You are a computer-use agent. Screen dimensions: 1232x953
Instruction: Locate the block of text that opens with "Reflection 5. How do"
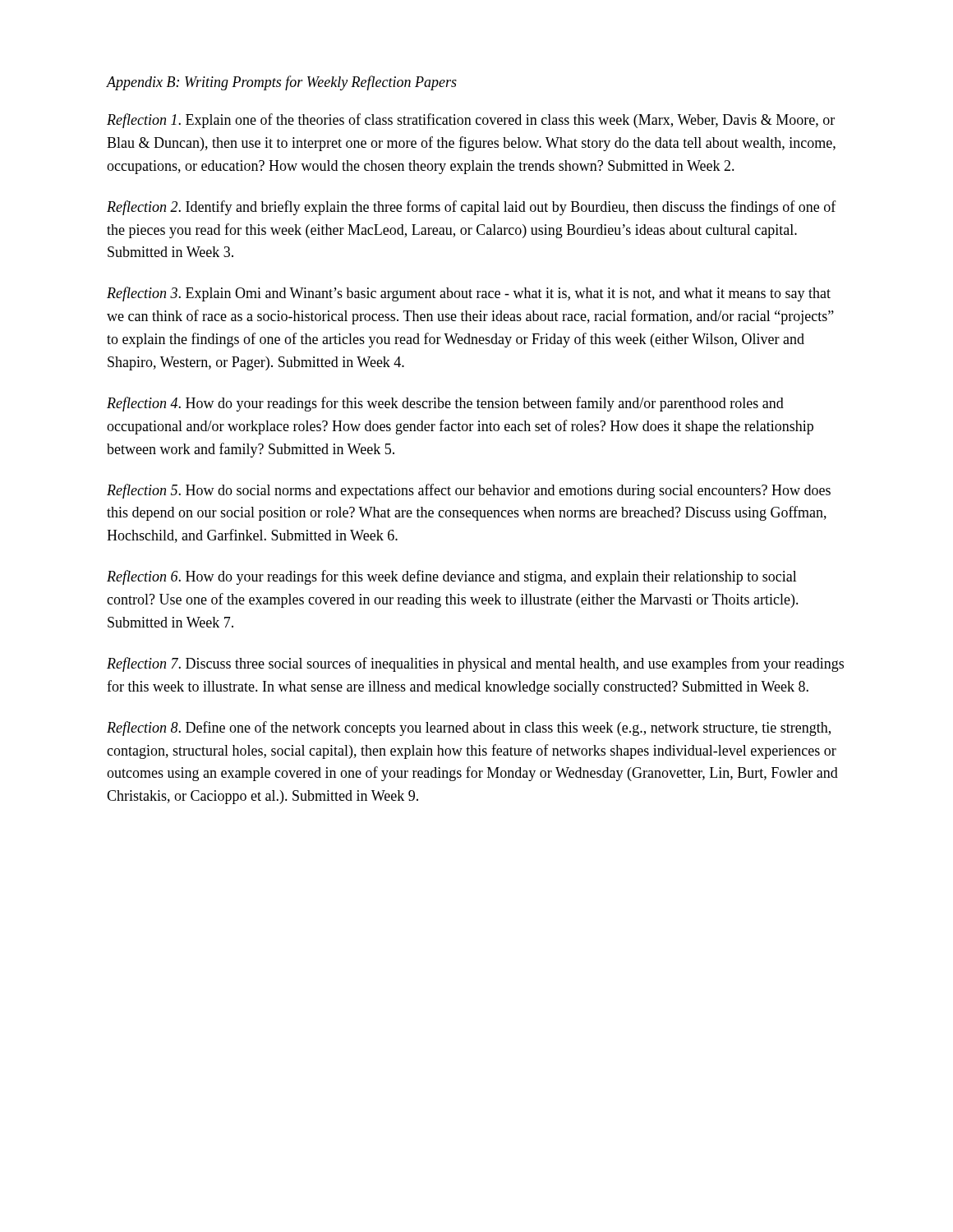[469, 513]
